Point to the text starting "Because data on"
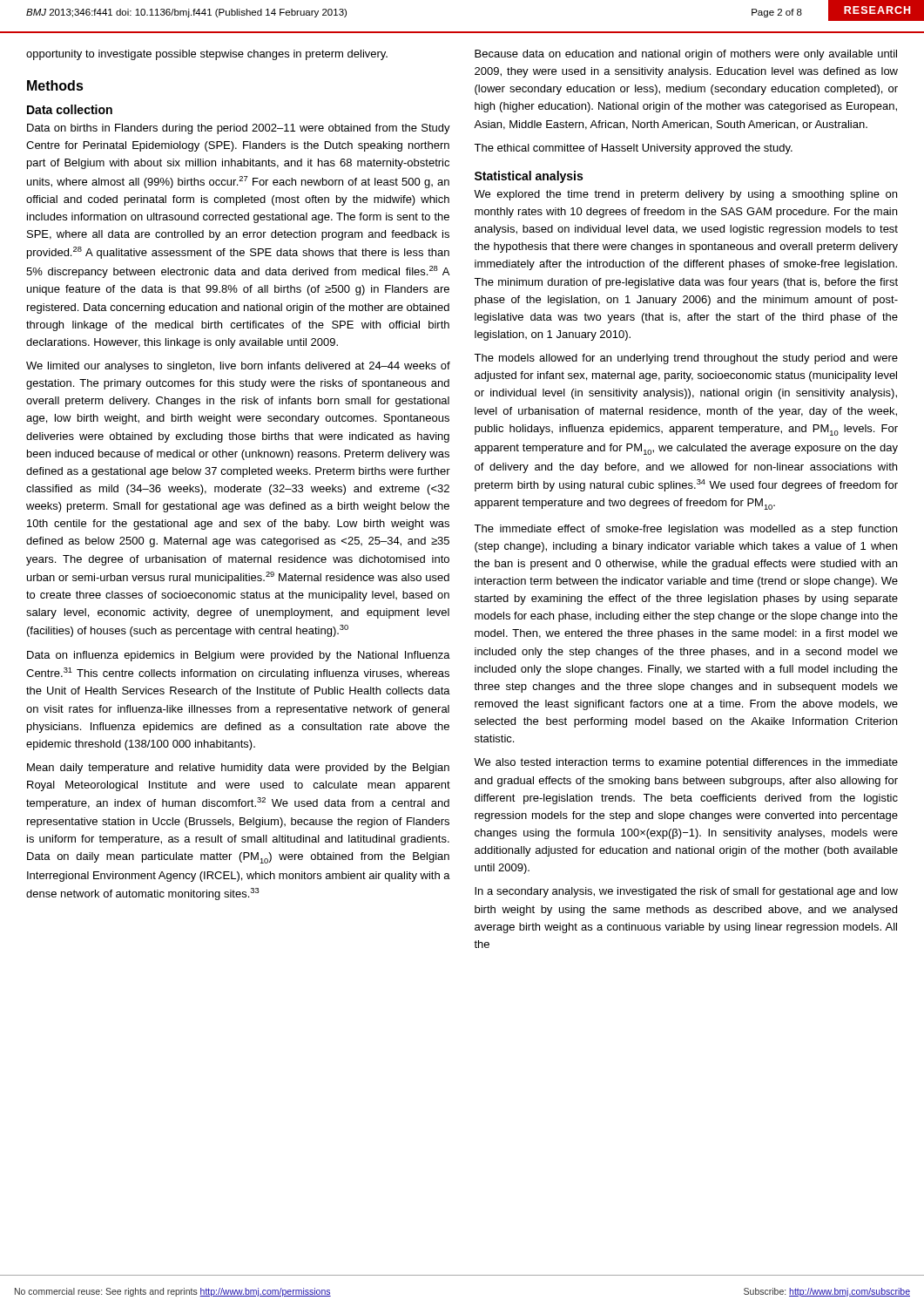924x1307 pixels. click(686, 89)
